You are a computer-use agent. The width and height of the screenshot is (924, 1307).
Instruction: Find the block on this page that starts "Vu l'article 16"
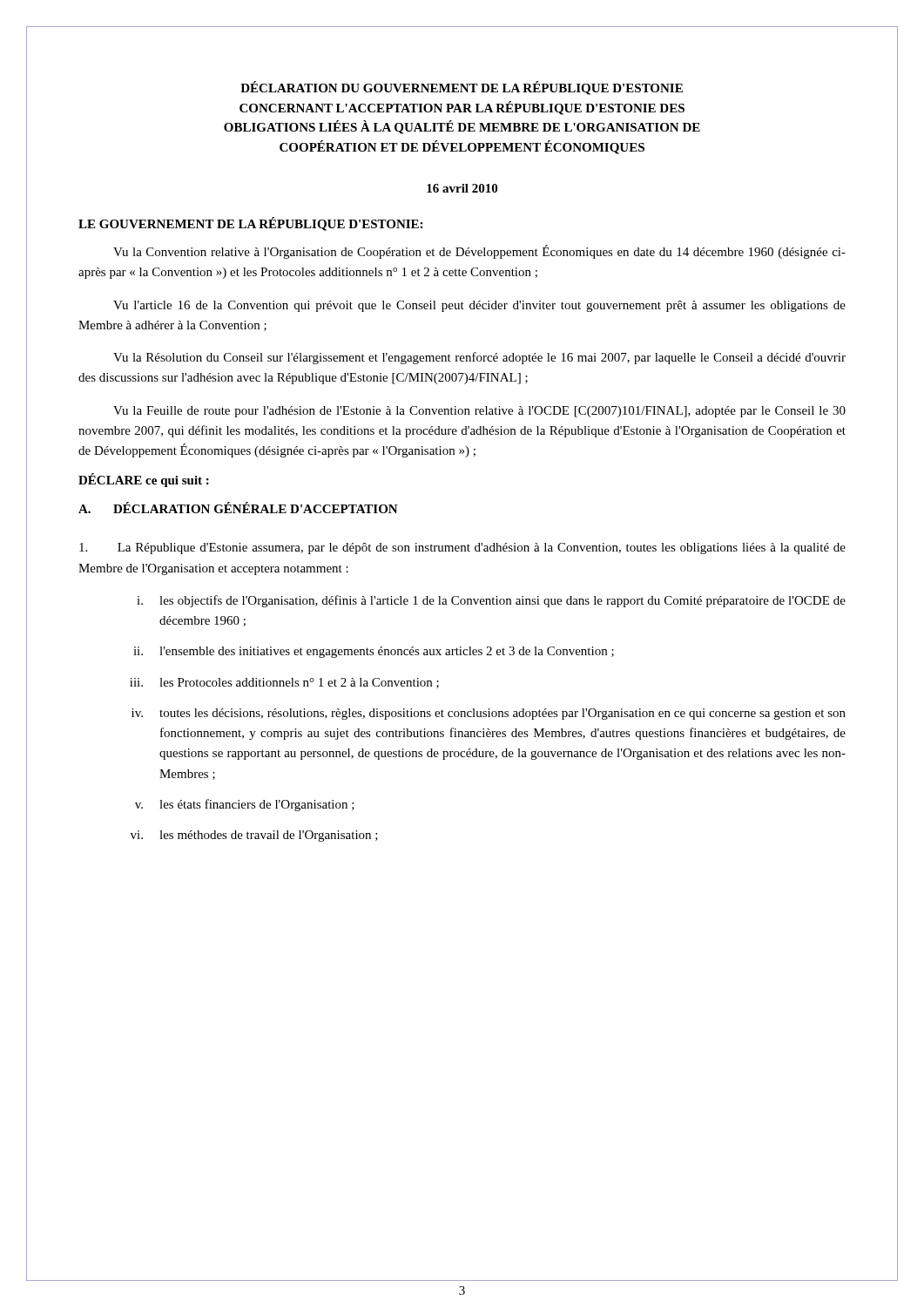462,315
